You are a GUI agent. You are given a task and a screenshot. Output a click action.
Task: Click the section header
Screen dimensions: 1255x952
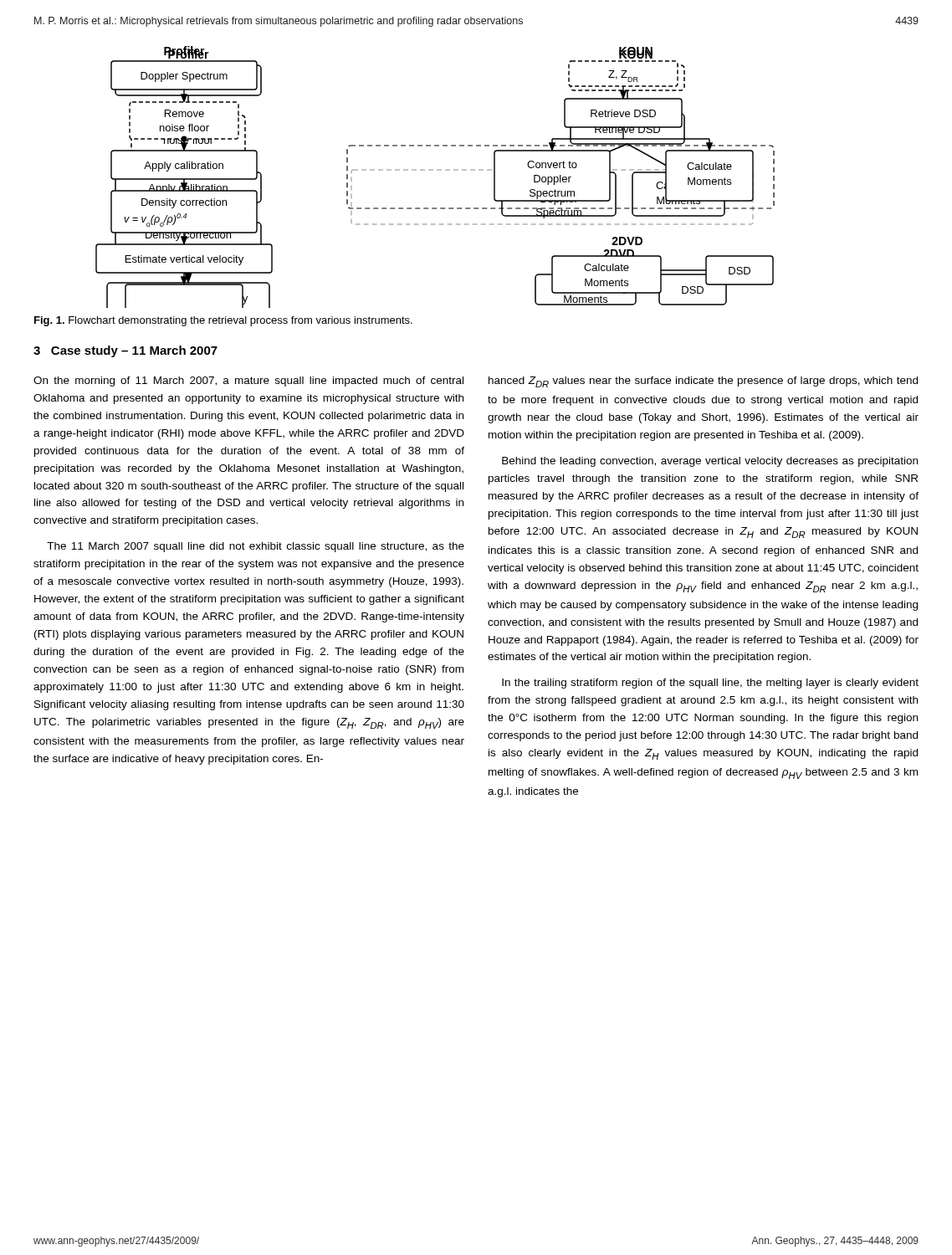point(126,350)
